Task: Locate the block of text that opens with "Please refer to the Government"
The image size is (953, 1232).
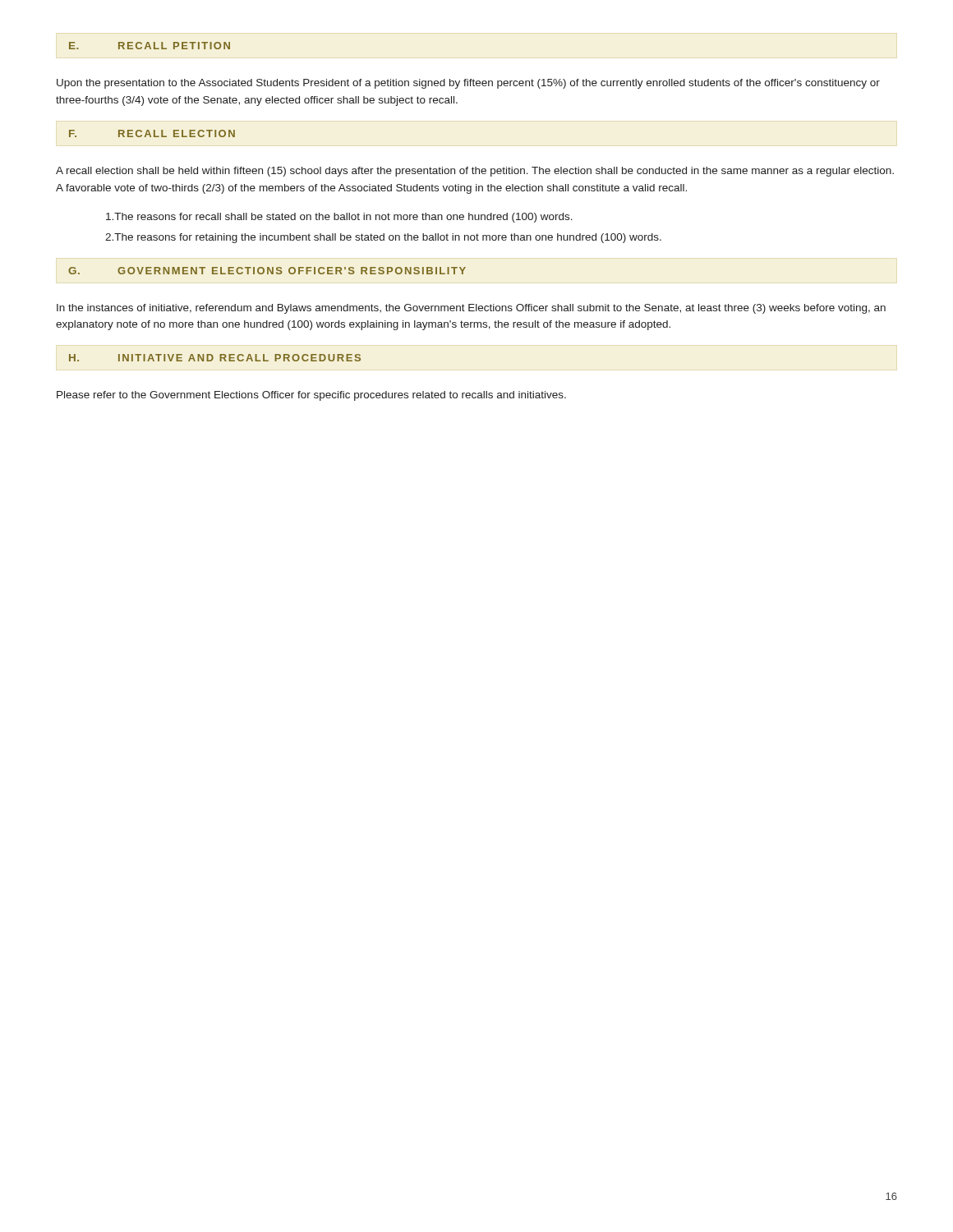Action: tap(311, 395)
